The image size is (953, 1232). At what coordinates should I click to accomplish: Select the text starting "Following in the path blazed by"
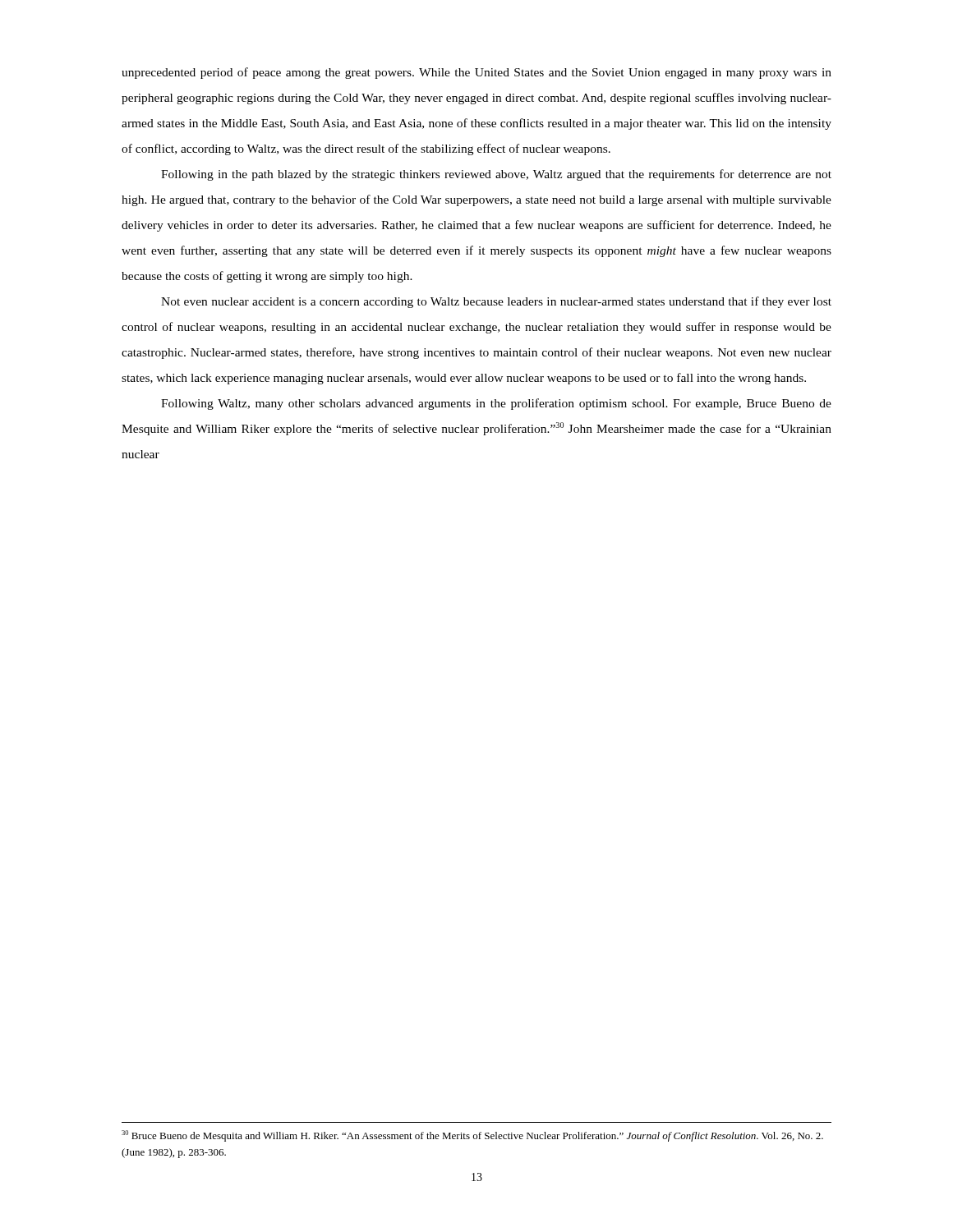tap(476, 225)
